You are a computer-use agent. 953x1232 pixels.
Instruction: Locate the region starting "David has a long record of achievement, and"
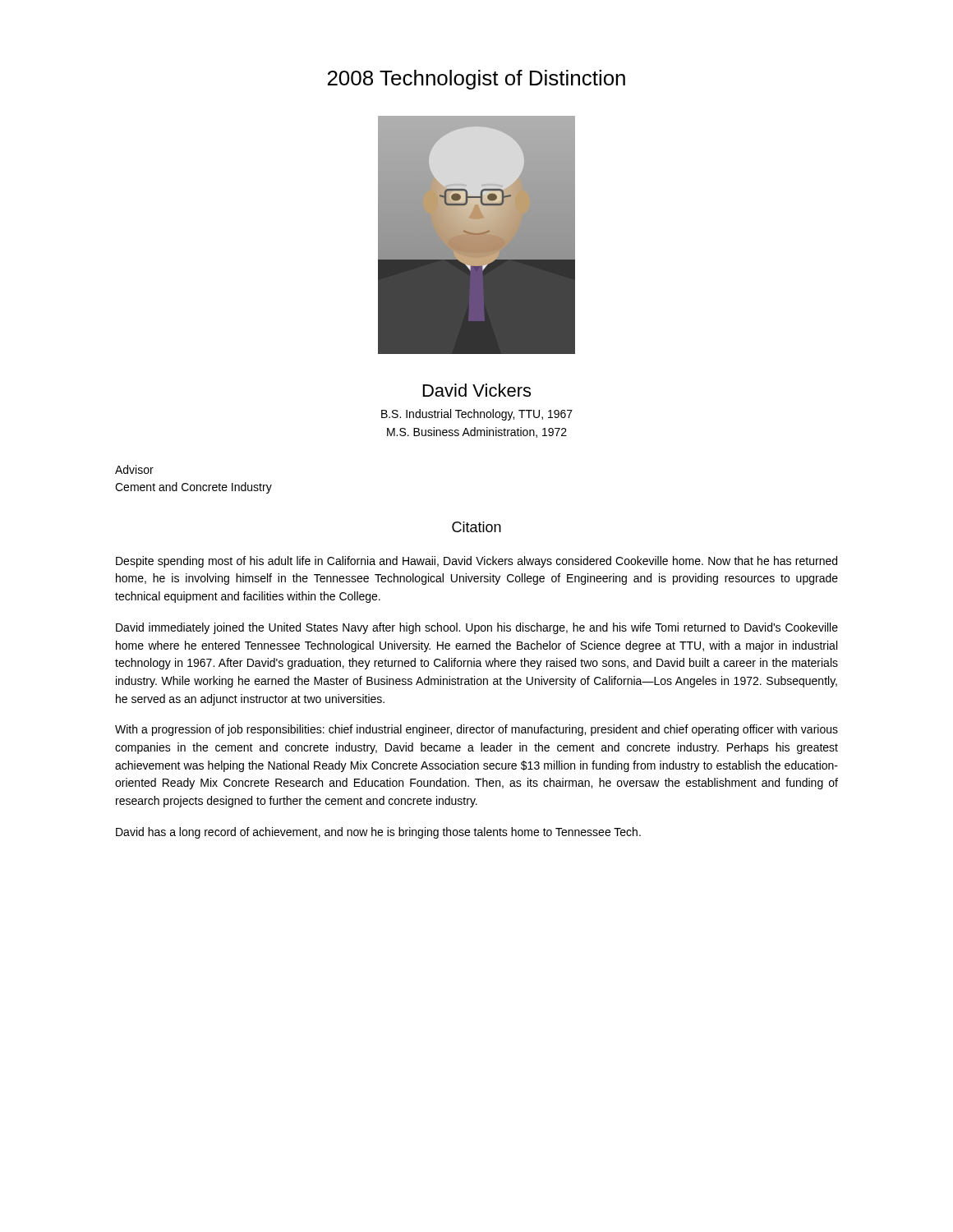pos(476,832)
